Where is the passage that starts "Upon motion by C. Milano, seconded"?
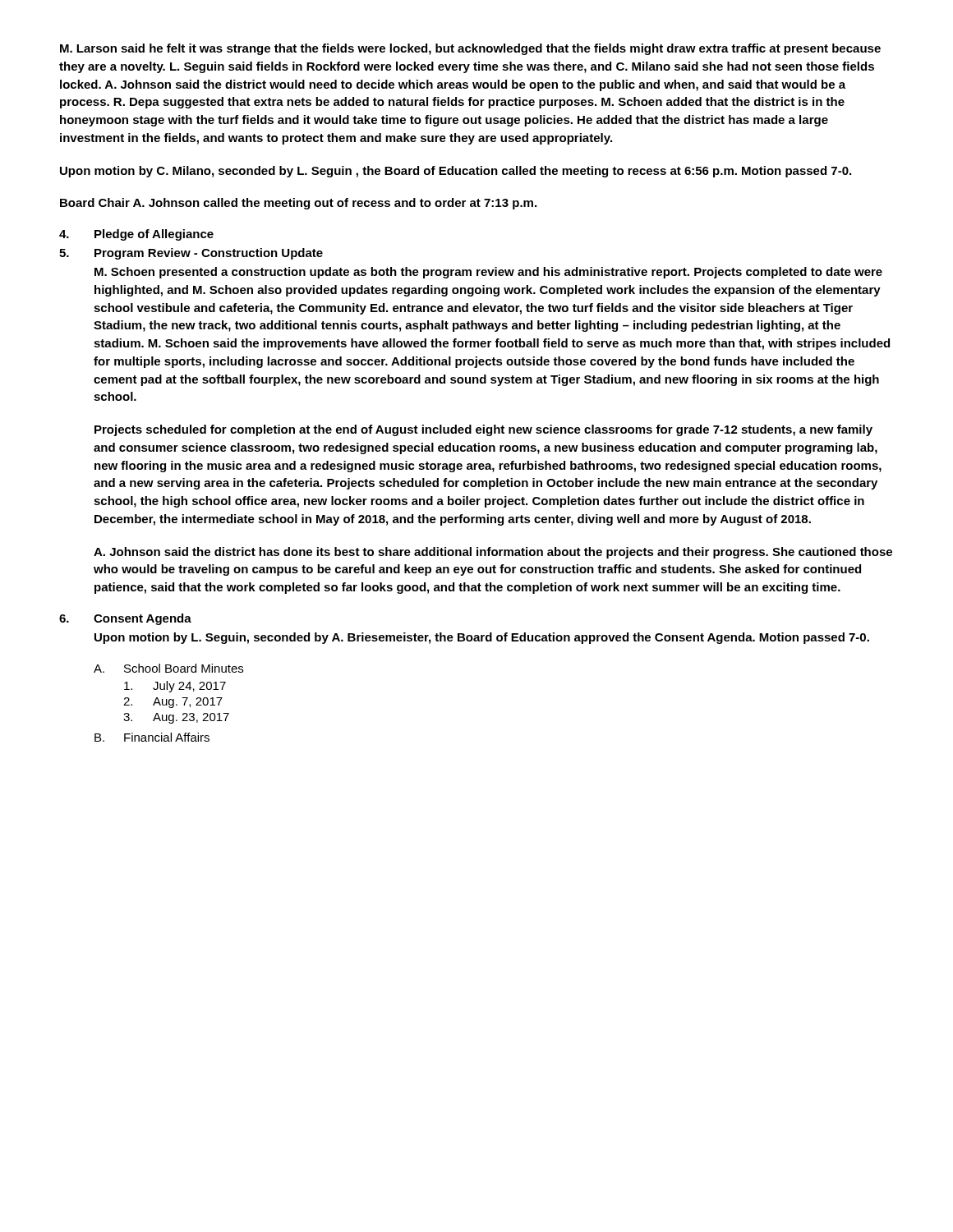 (456, 170)
